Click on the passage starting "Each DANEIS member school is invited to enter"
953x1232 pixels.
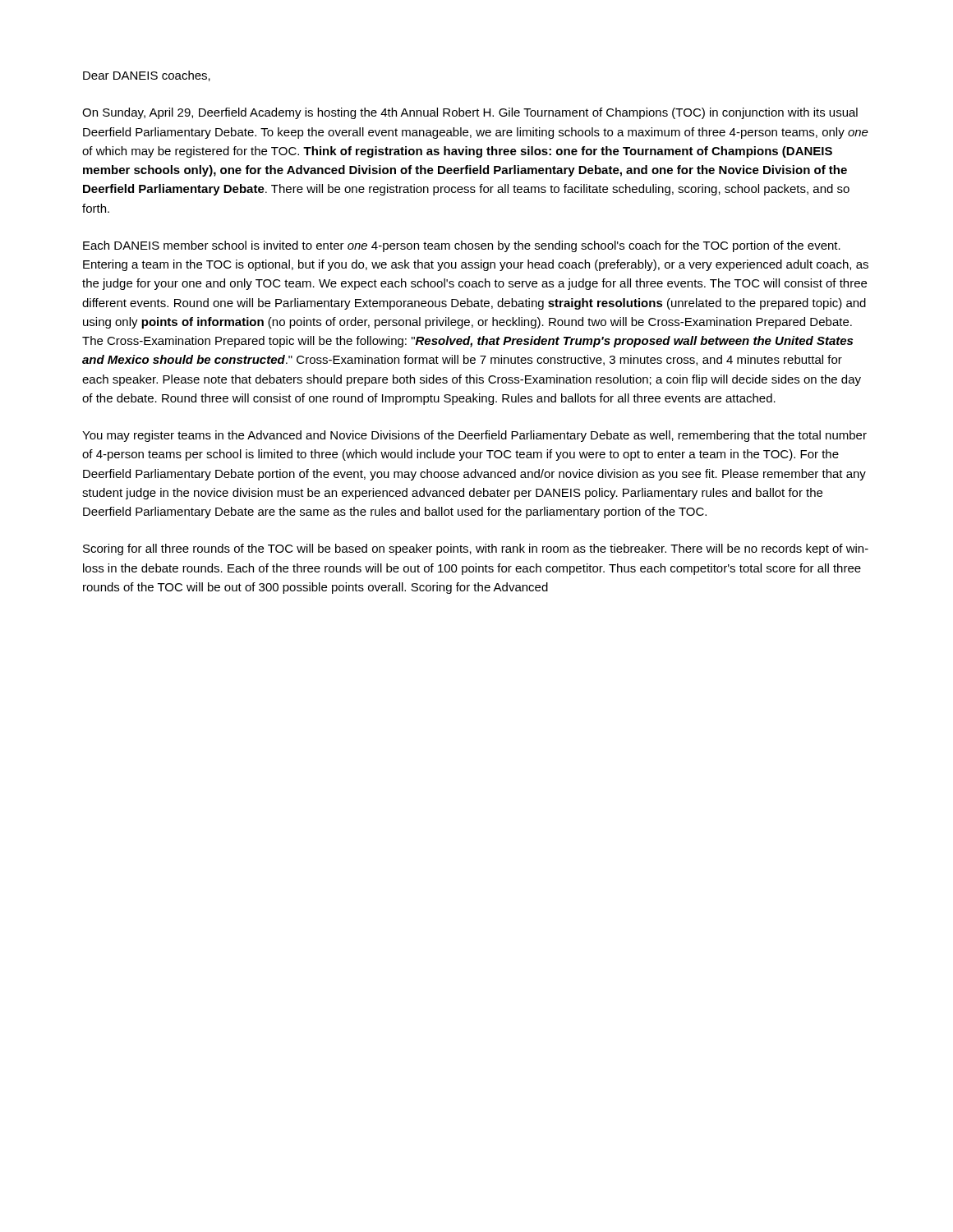coord(475,321)
